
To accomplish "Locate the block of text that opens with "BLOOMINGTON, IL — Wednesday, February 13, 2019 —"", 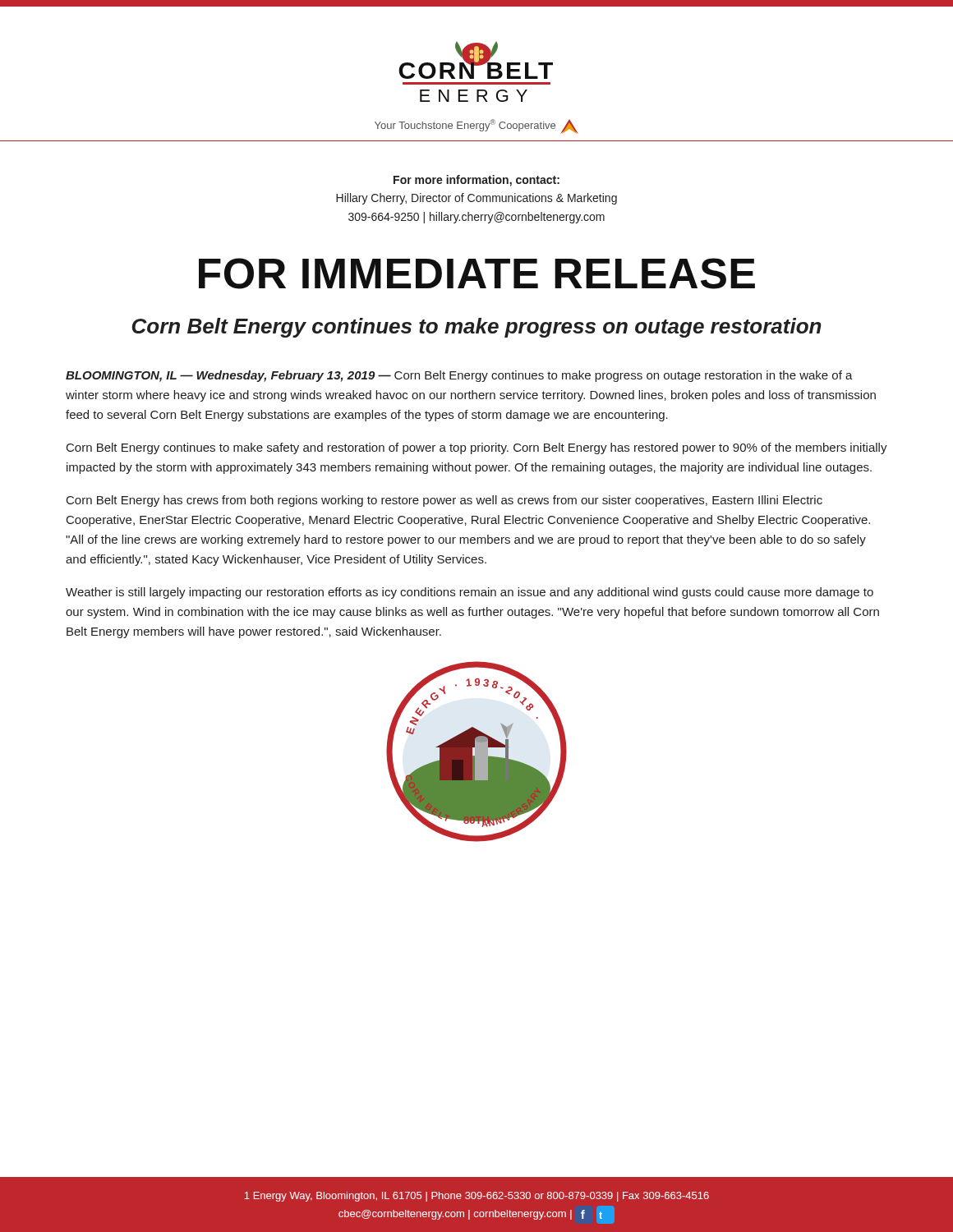I will [471, 395].
